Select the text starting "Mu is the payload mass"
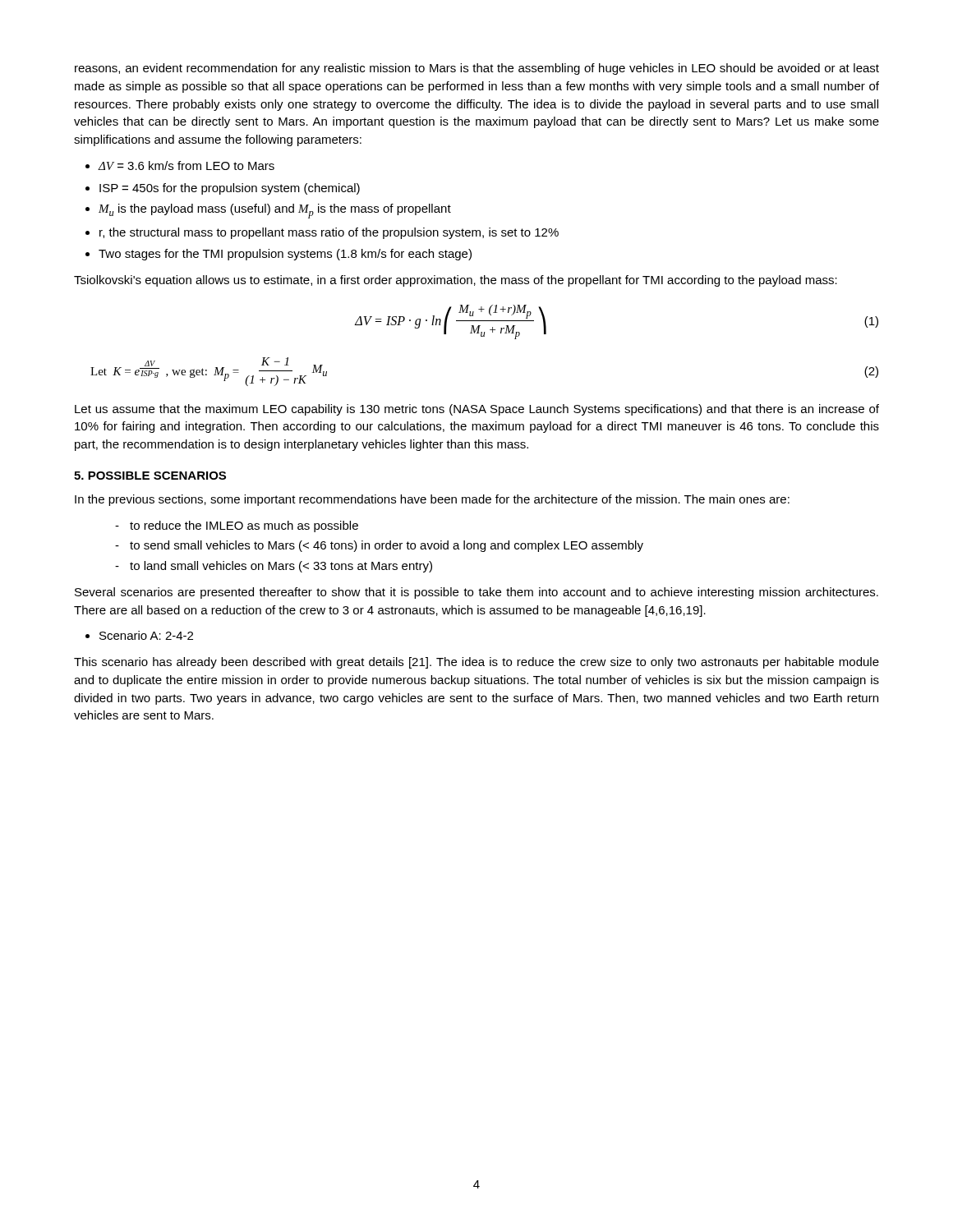 275,210
